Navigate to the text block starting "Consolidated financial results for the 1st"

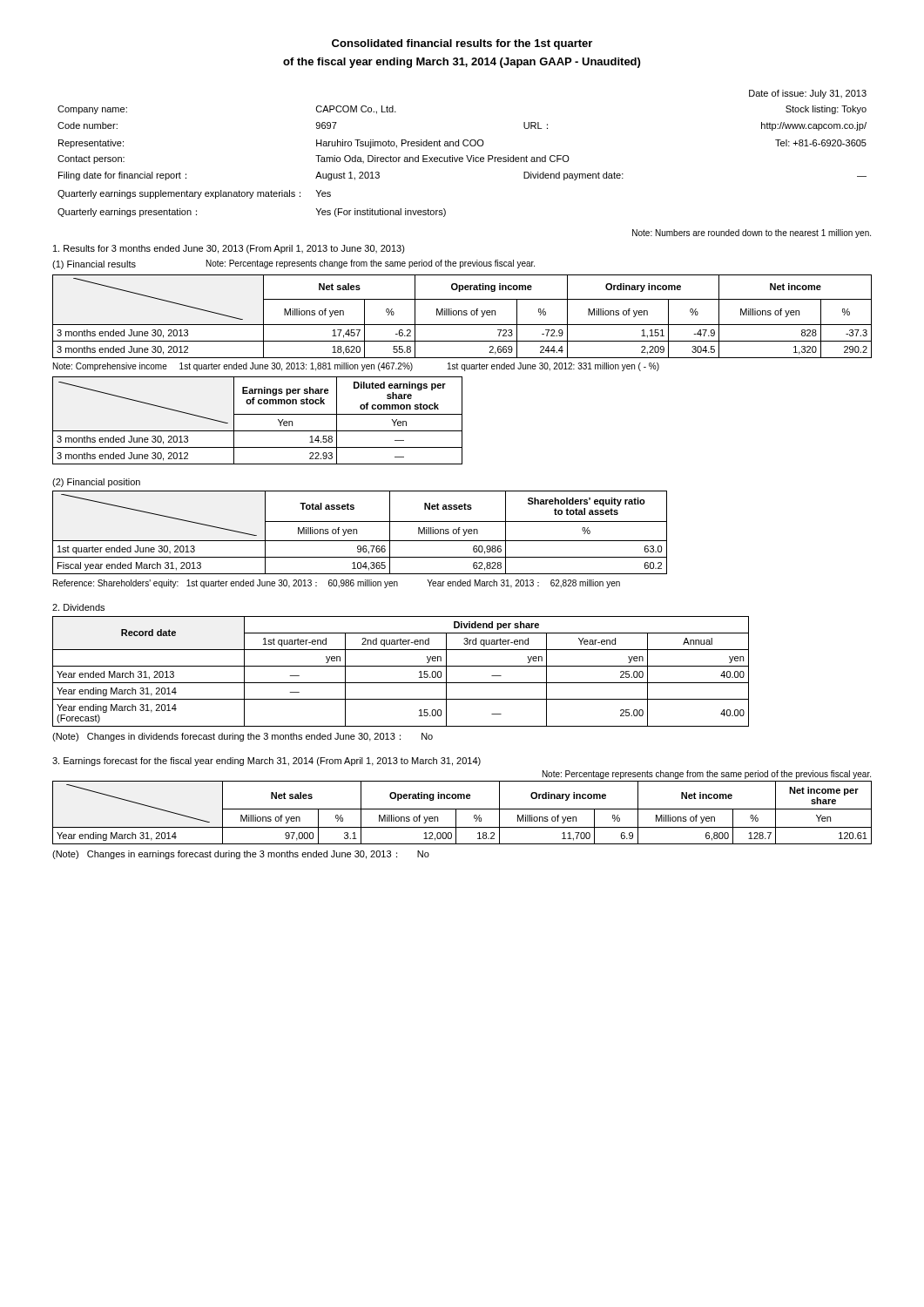[462, 52]
